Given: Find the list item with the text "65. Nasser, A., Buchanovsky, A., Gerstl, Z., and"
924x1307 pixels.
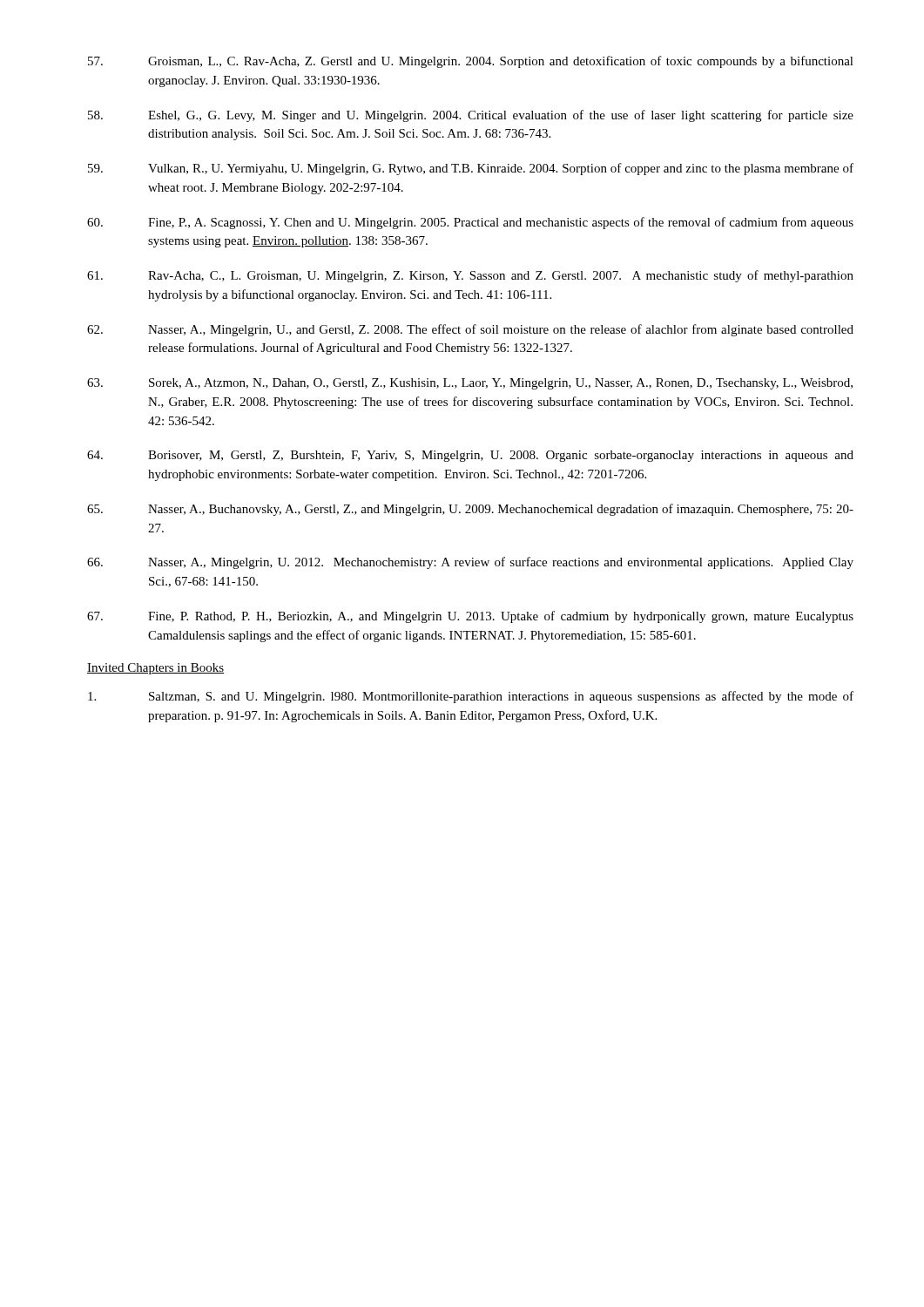Looking at the screenshot, I should (x=470, y=519).
